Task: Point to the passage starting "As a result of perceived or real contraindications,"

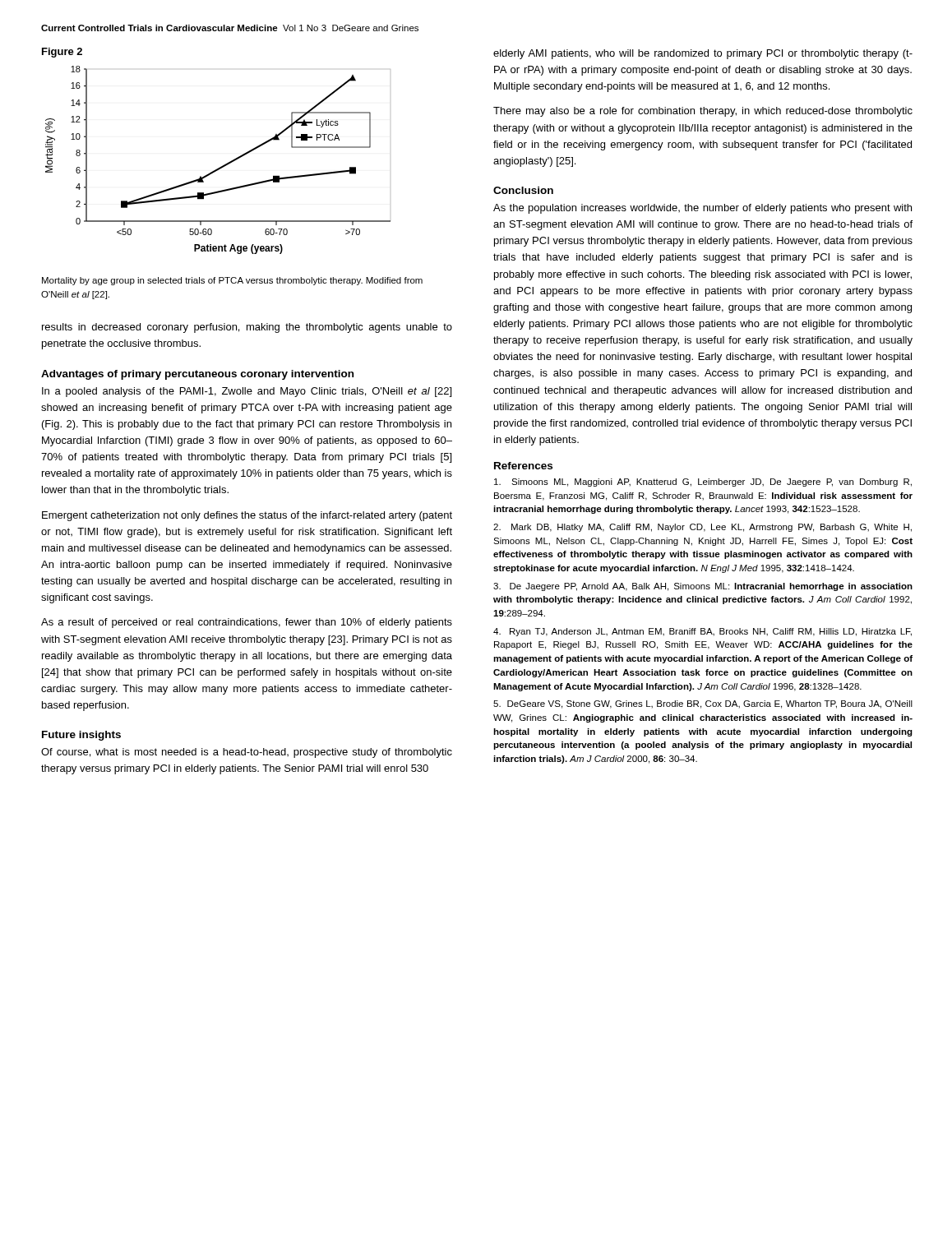Action: (247, 664)
